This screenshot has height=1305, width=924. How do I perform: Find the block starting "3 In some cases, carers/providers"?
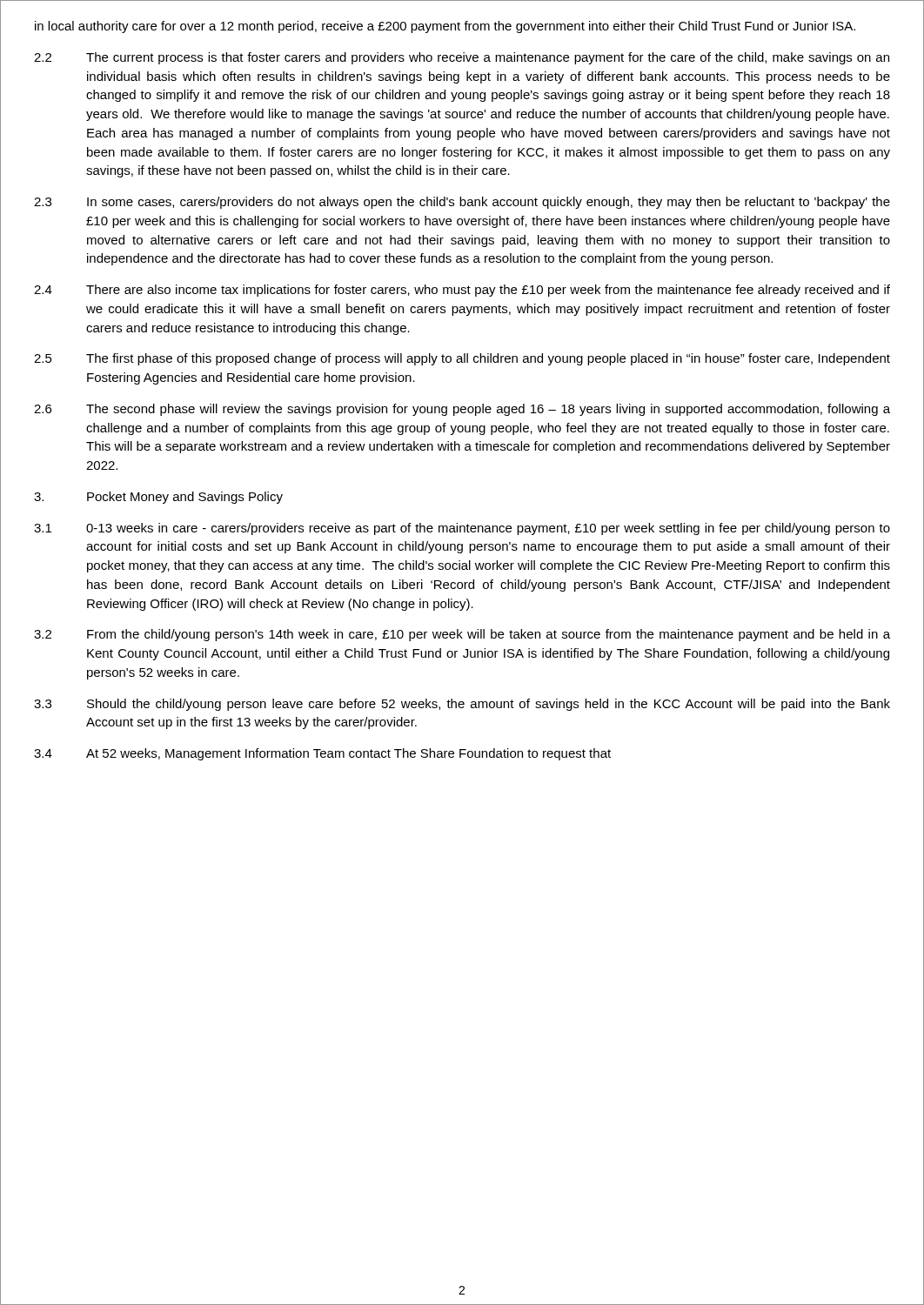coord(462,230)
